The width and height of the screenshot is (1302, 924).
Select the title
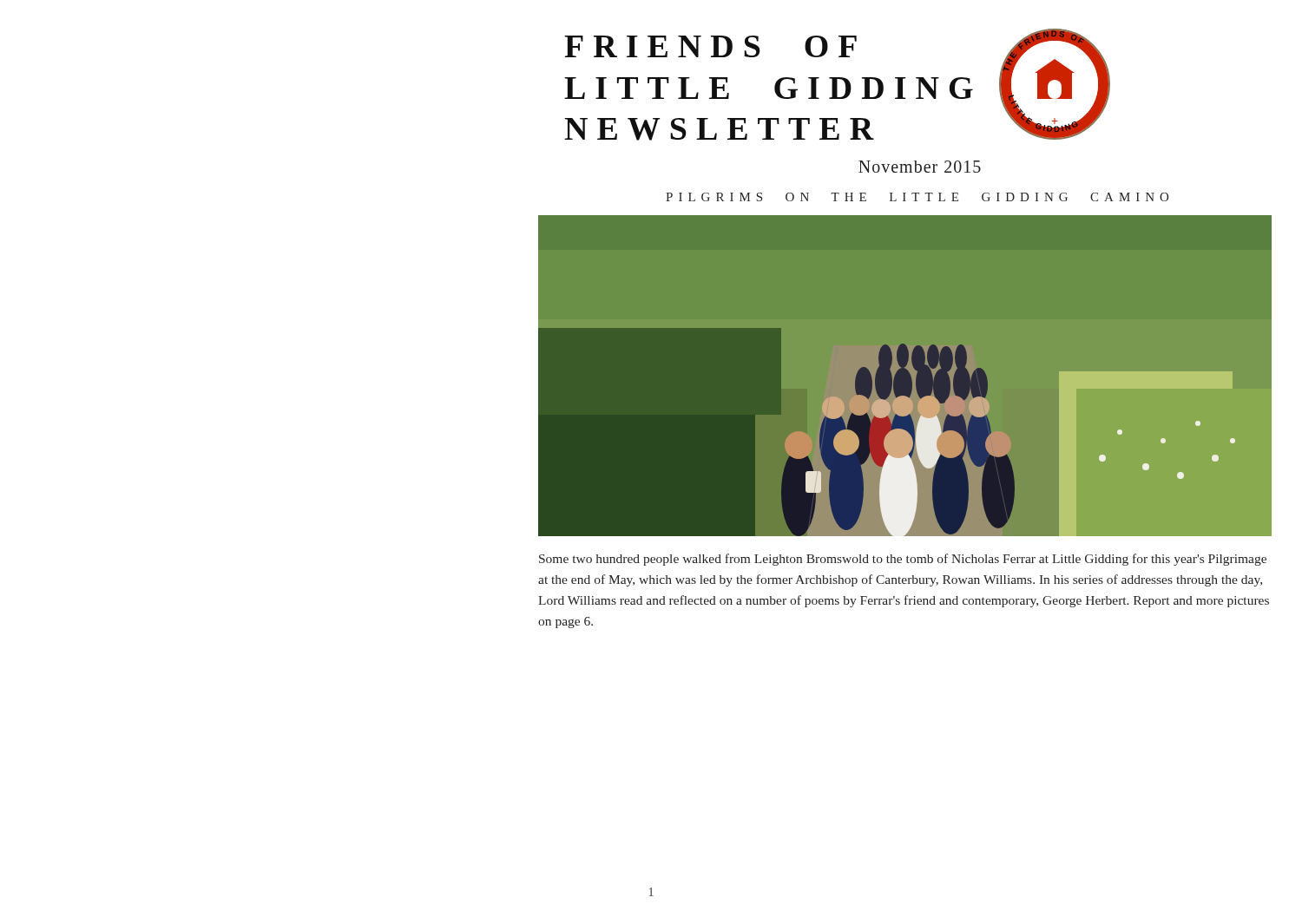point(773,88)
